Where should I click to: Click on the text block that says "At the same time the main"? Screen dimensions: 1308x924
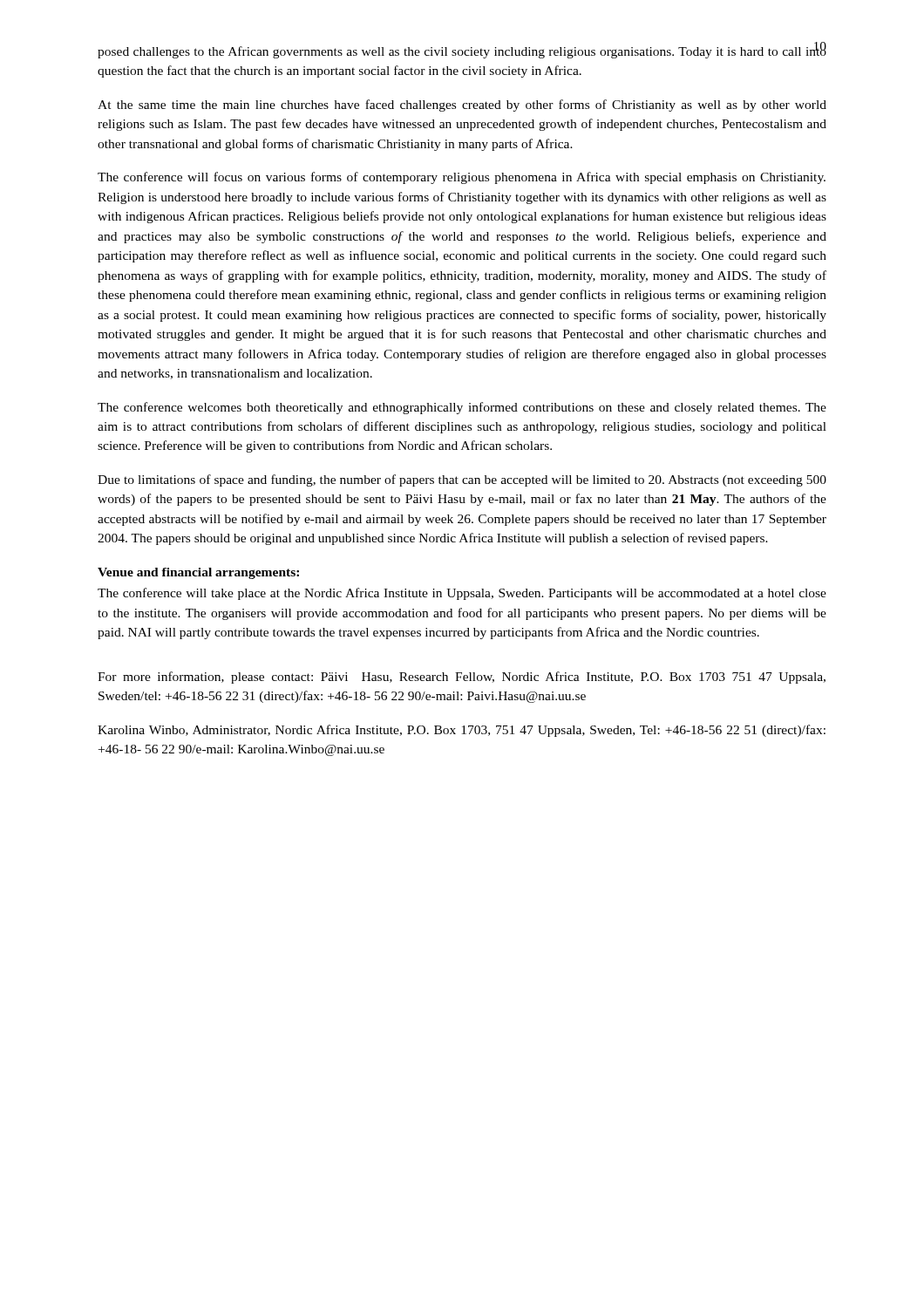462,124
